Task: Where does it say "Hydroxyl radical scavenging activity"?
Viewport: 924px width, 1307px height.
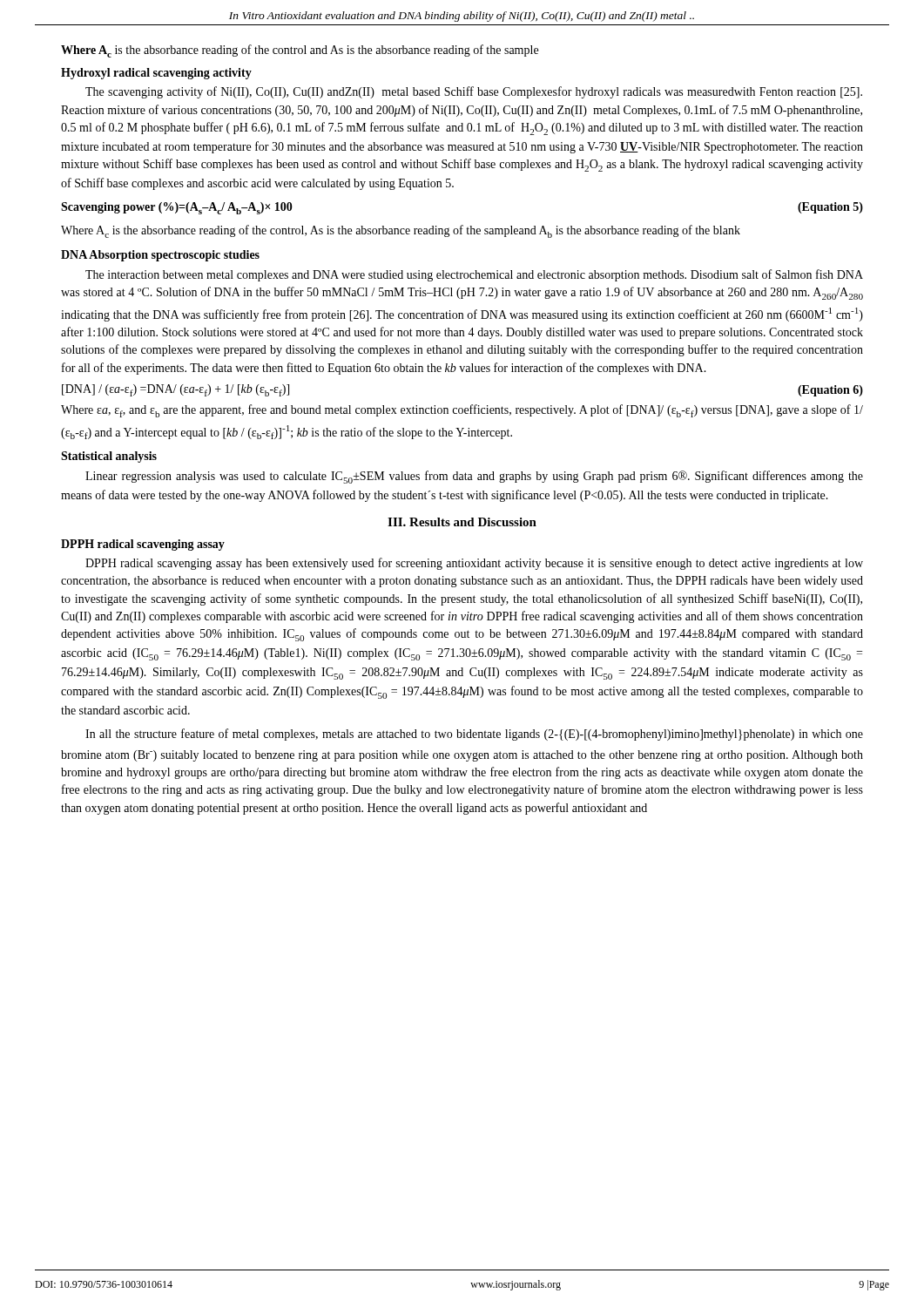Action: 156,74
